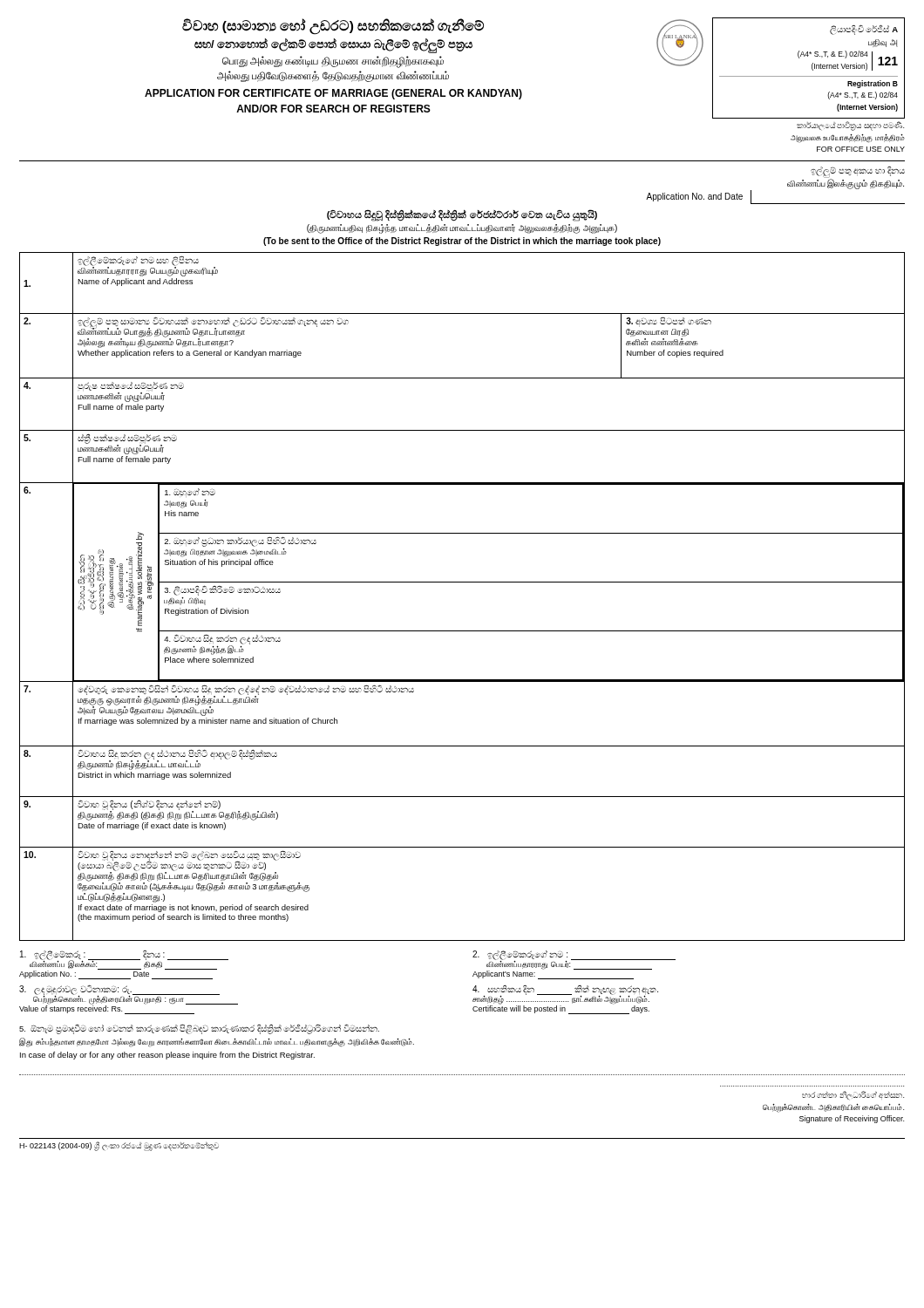The image size is (924, 1308).
Task: Locate the table
Action: tap(462, 597)
